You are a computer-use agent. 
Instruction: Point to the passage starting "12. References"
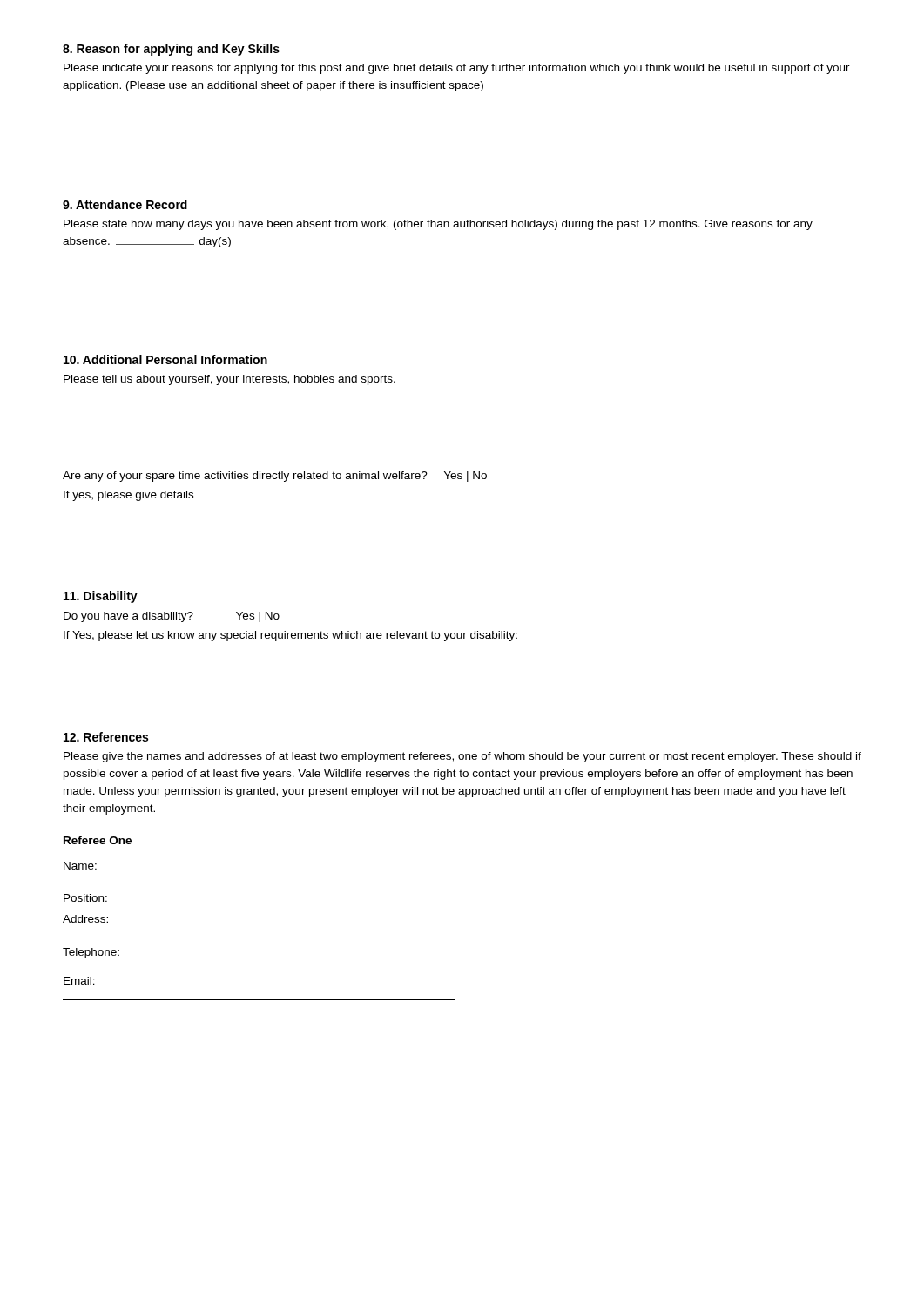[x=106, y=737]
